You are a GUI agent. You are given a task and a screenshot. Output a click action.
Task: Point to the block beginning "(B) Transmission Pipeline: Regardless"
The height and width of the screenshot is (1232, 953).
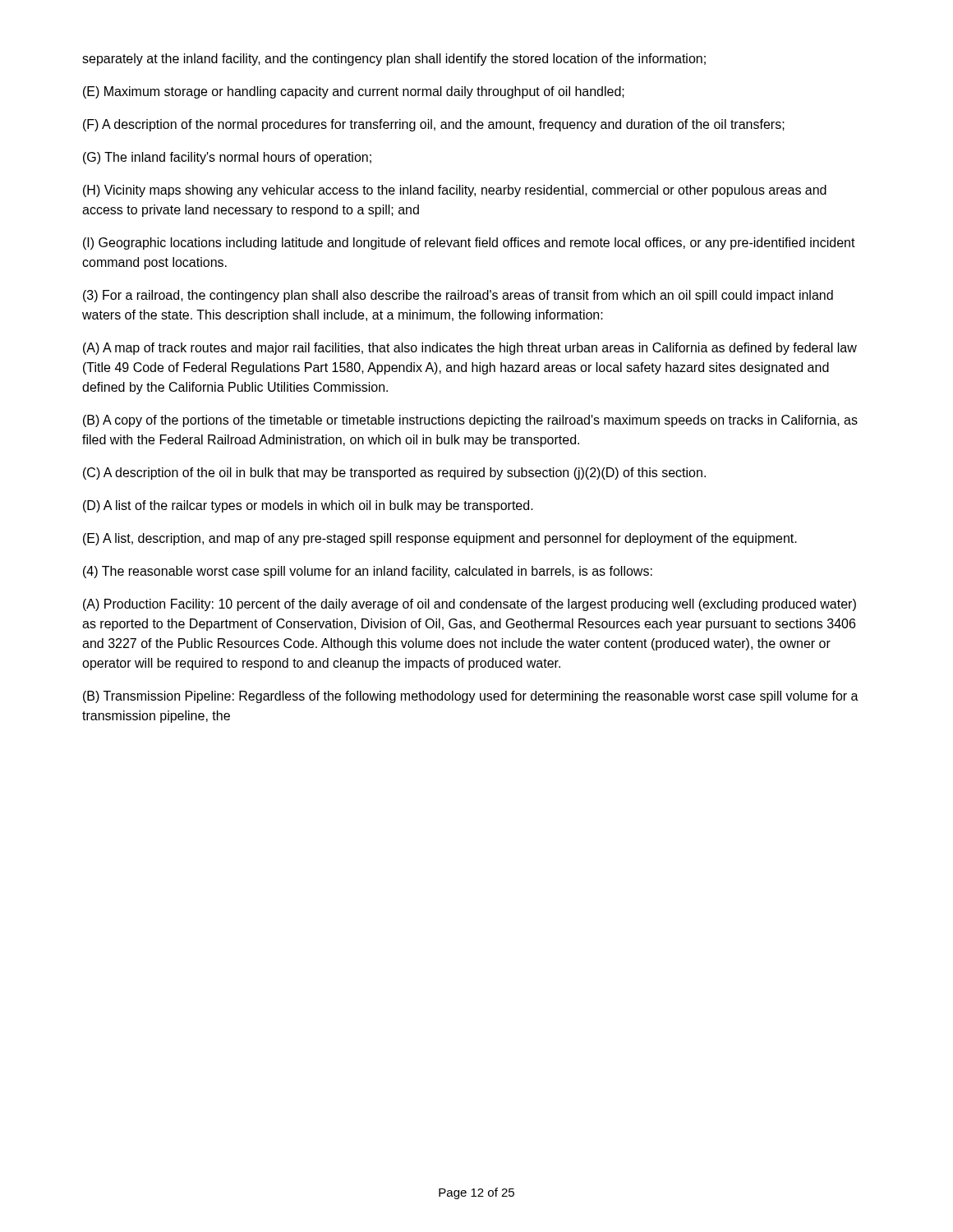(x=470, y=706)
